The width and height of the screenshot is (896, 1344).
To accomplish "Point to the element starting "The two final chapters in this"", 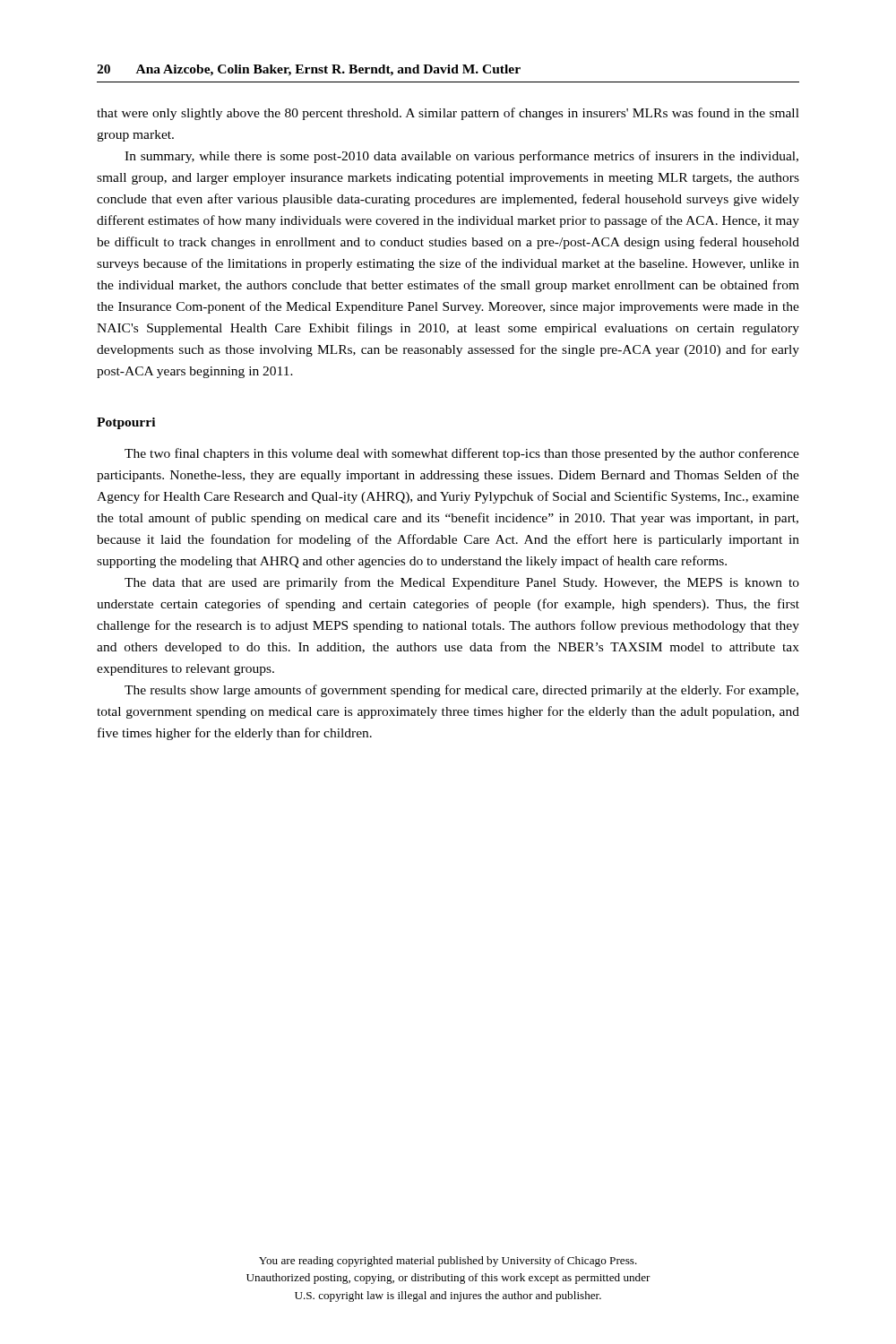I will coord(448,593).
